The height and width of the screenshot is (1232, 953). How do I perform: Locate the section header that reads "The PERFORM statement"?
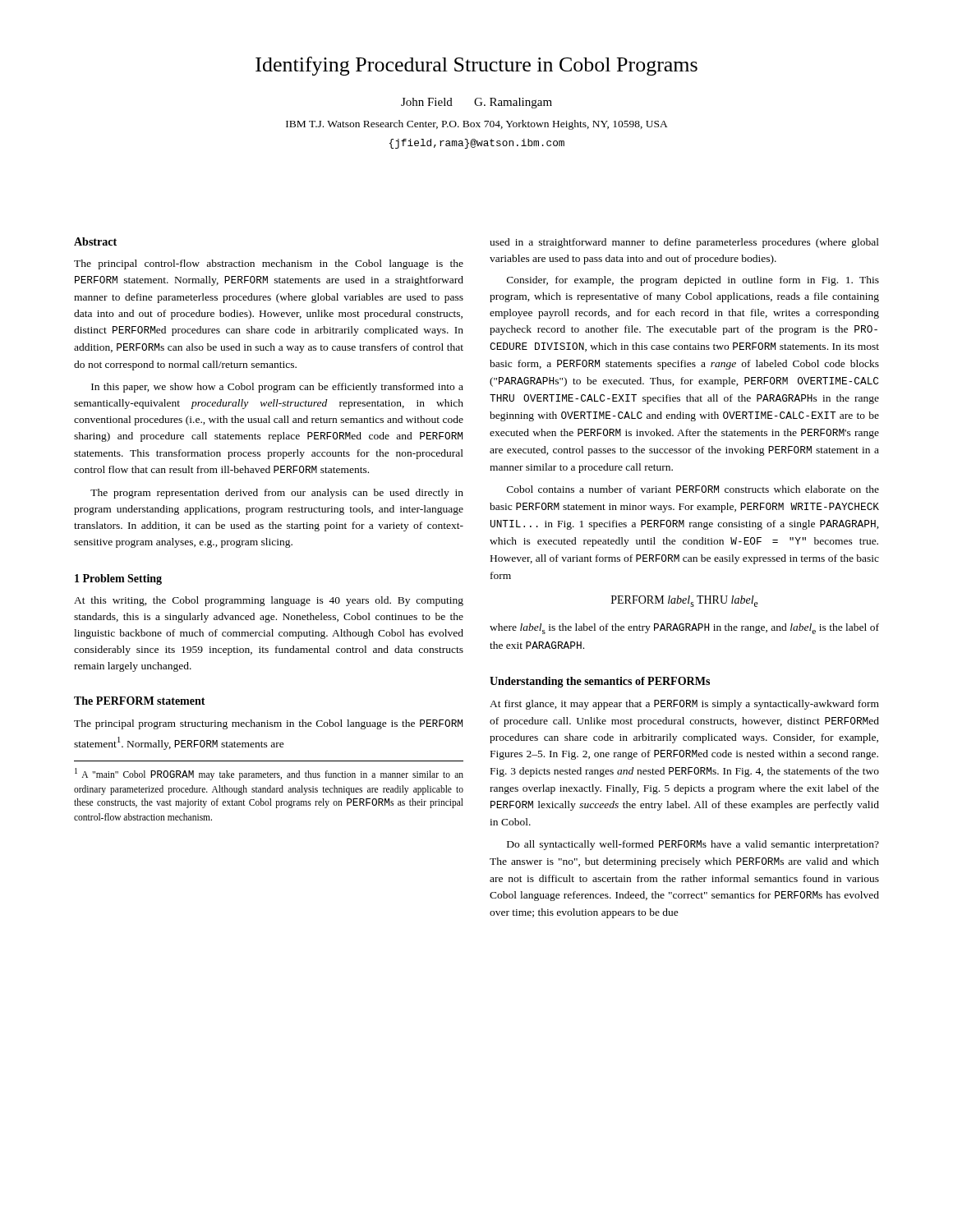[139, 702]
